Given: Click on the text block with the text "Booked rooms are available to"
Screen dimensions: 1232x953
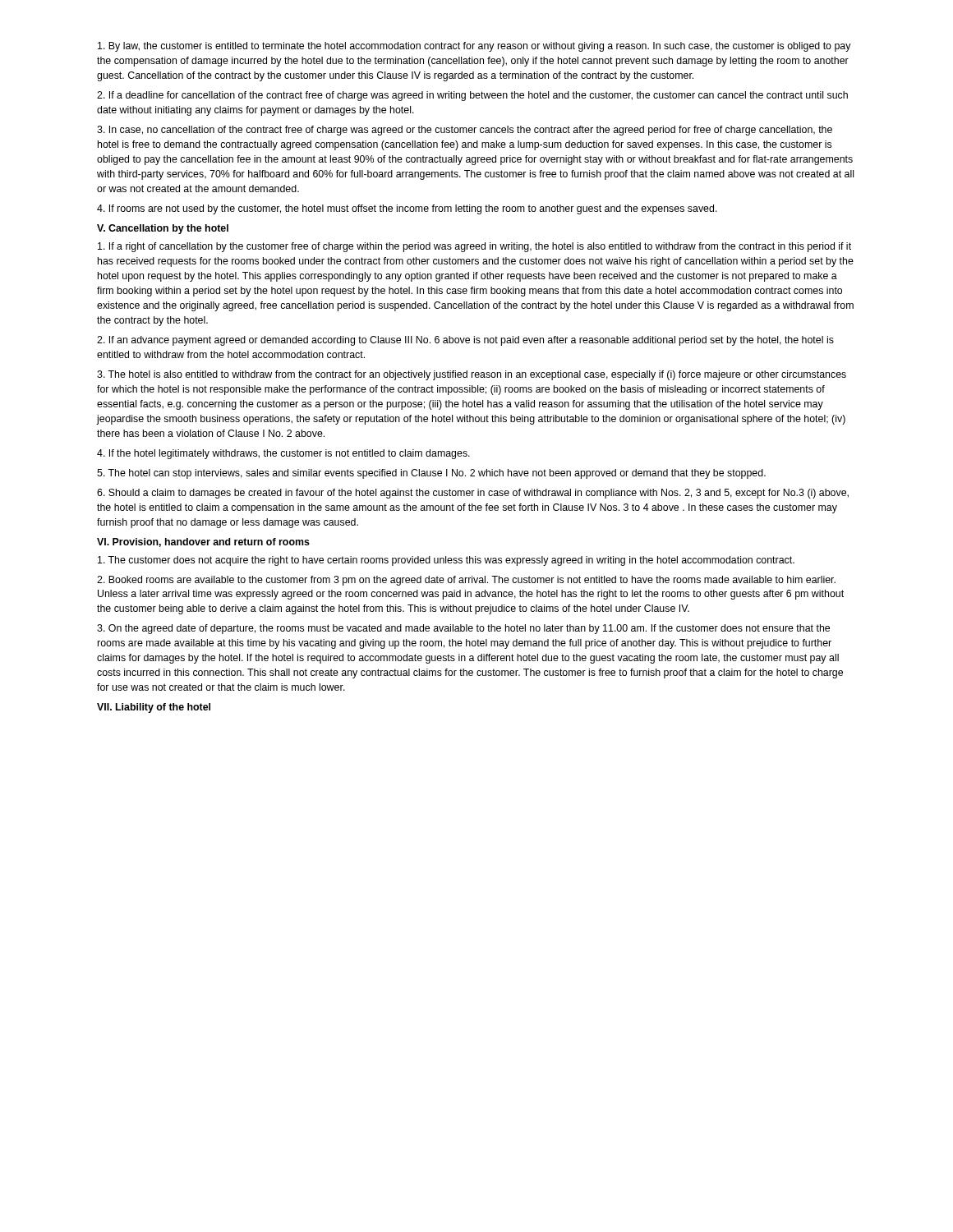Looking at the screenshot, I should [x=470, y=594].
